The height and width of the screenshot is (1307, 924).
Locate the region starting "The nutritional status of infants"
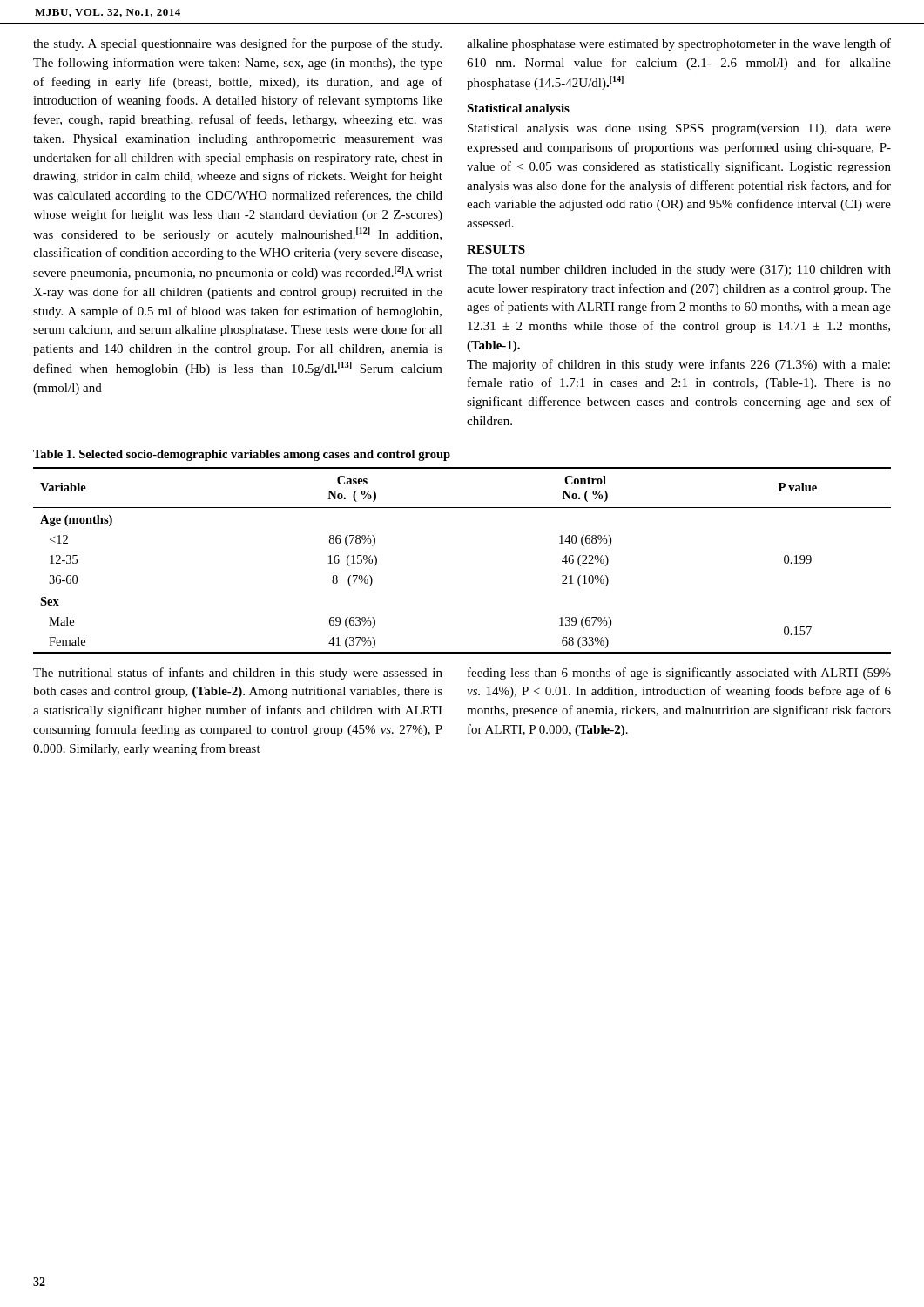pos(238,710)
